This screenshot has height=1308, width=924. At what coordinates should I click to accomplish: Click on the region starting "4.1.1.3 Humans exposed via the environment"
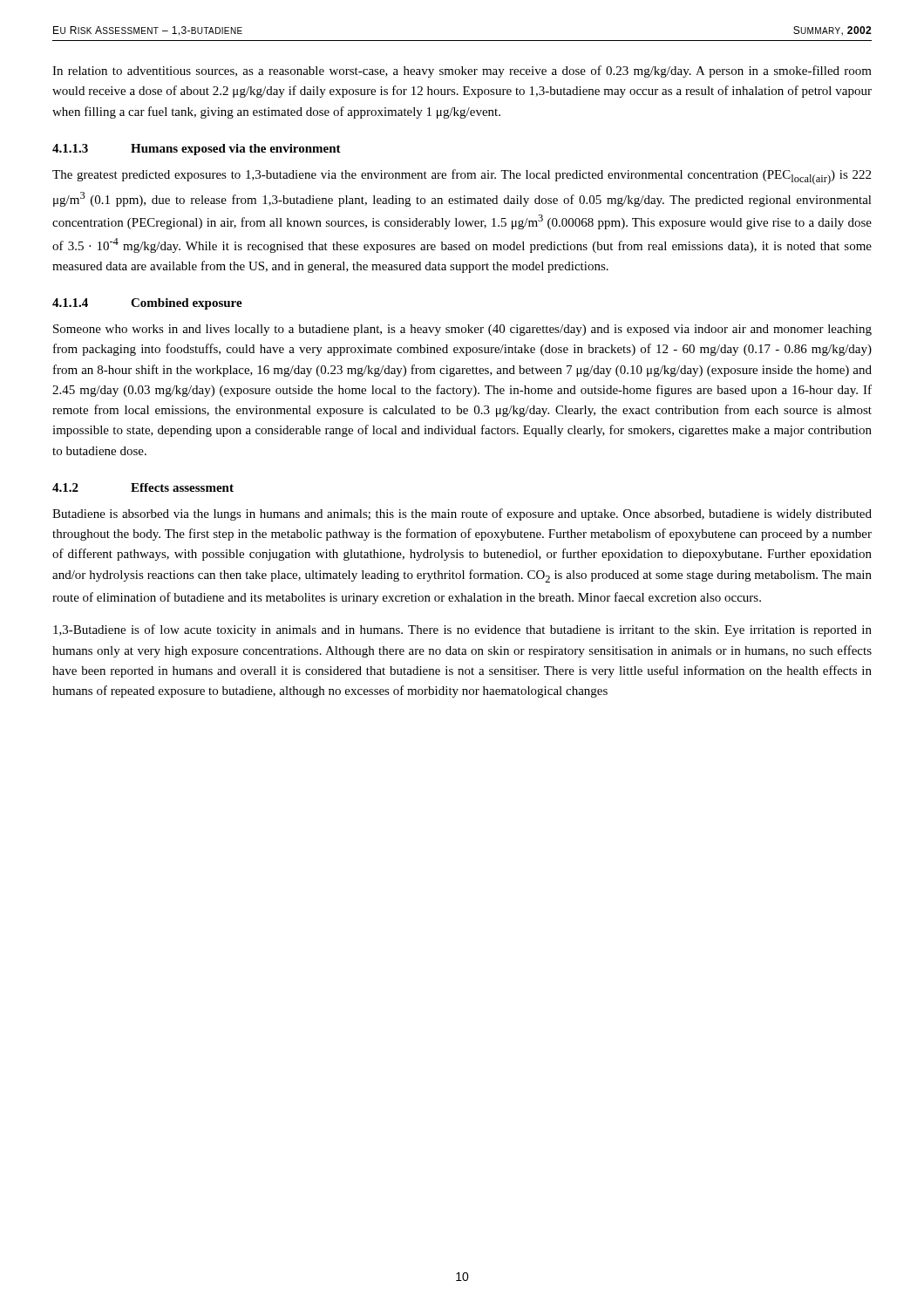click(x=196, y=148)
